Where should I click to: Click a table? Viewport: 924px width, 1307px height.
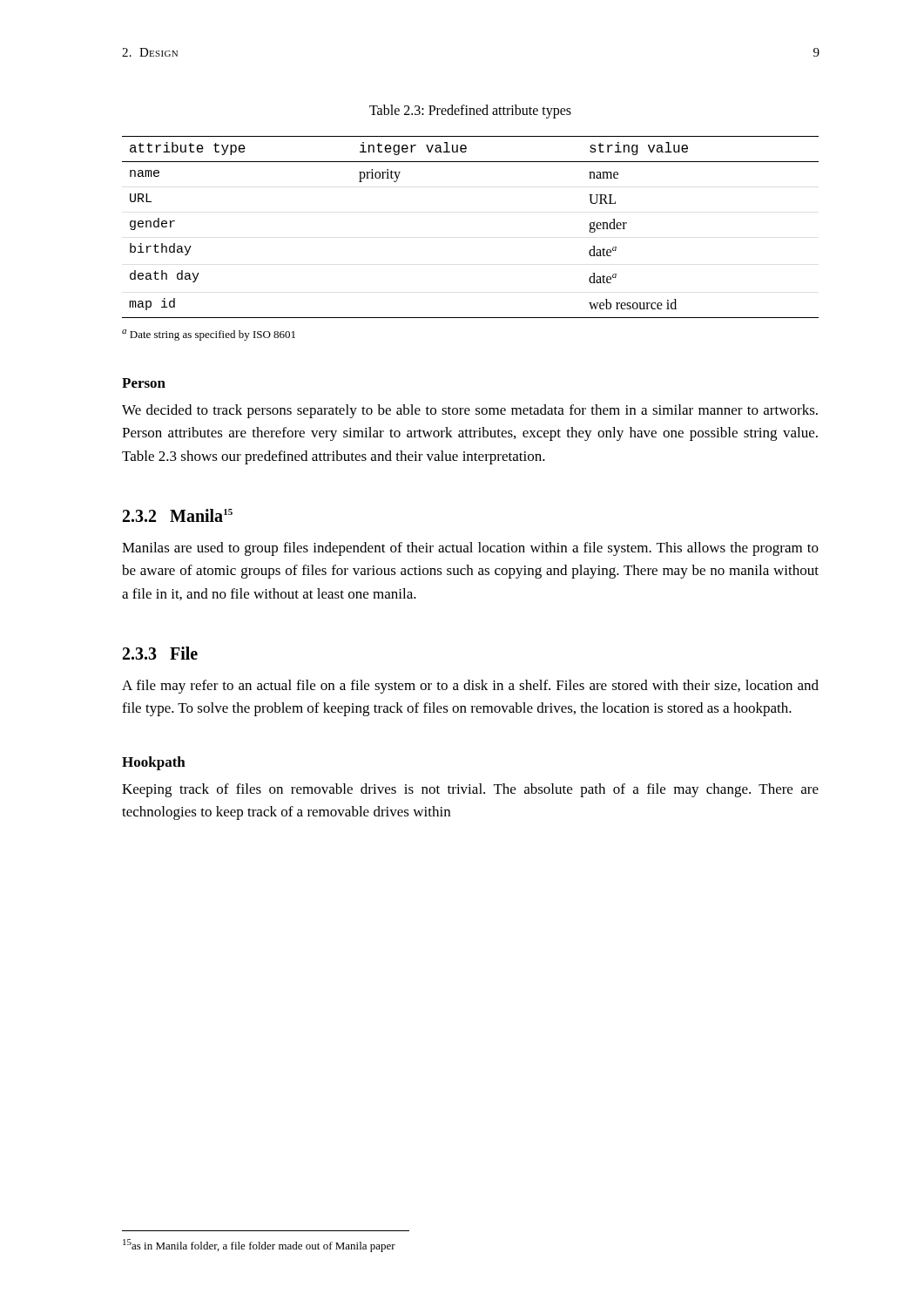470,227
